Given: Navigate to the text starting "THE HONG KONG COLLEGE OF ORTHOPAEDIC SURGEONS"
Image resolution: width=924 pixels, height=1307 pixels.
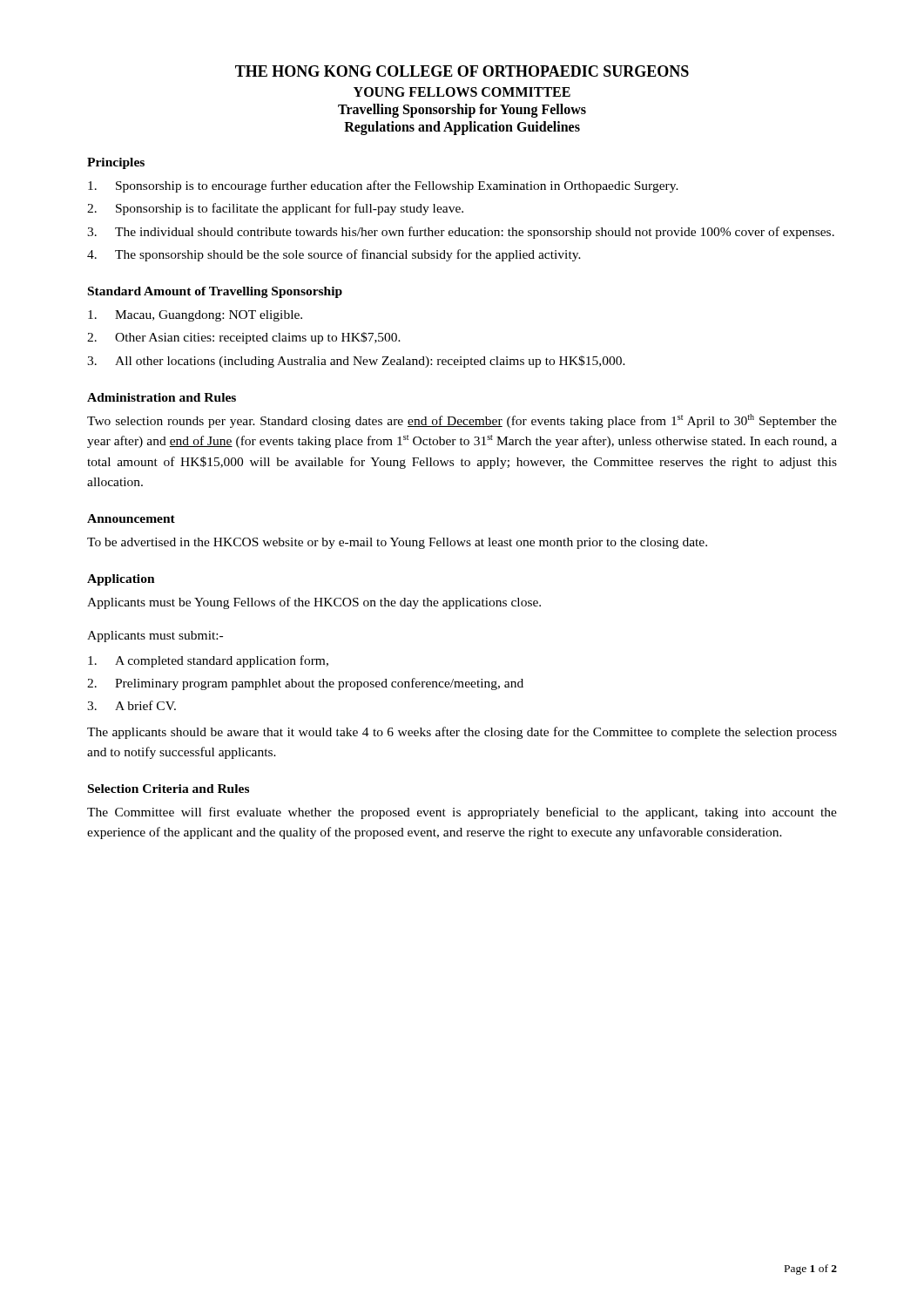Looking at the screenshot, I should tap(462, 72).
